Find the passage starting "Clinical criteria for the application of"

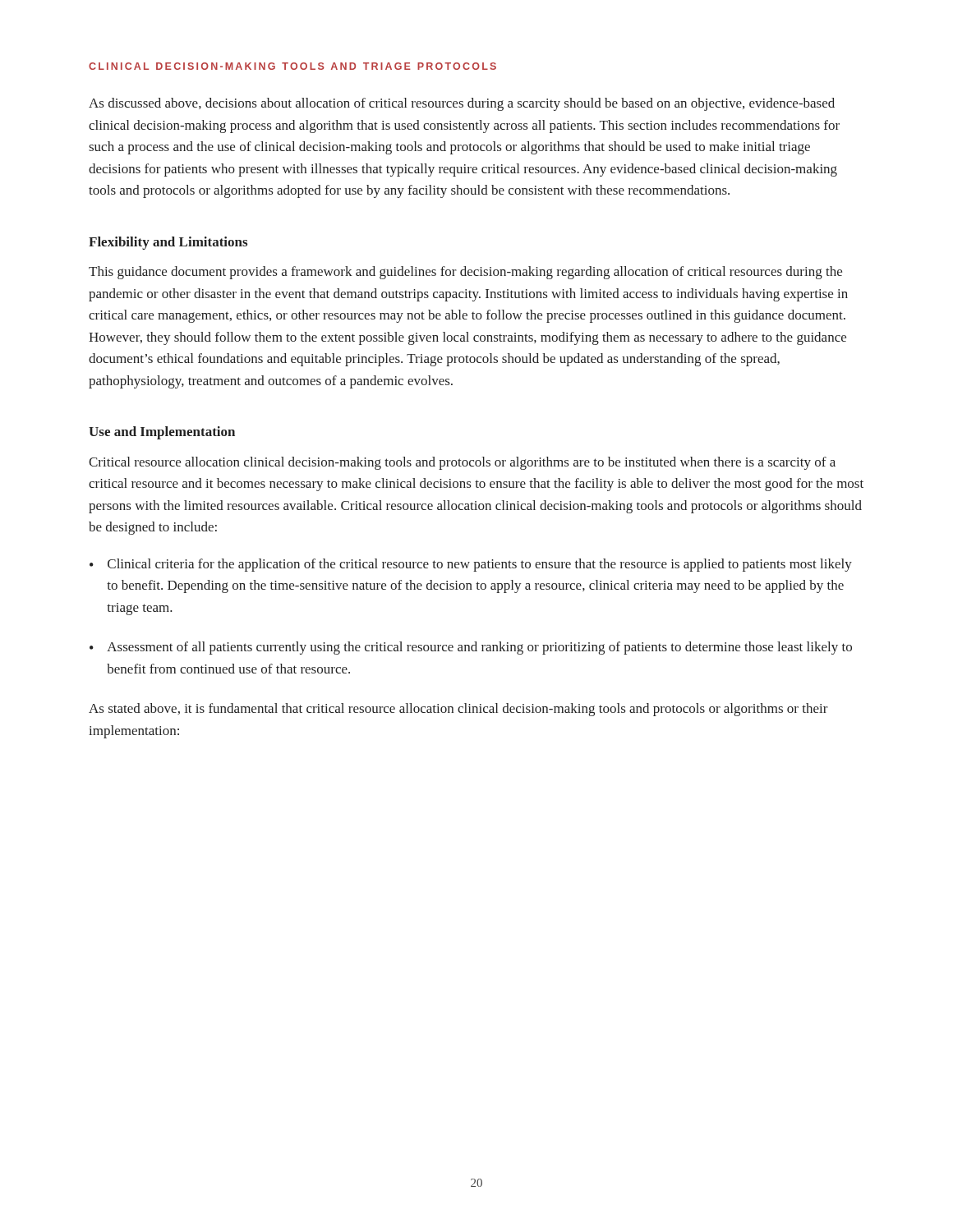point(486,586)
